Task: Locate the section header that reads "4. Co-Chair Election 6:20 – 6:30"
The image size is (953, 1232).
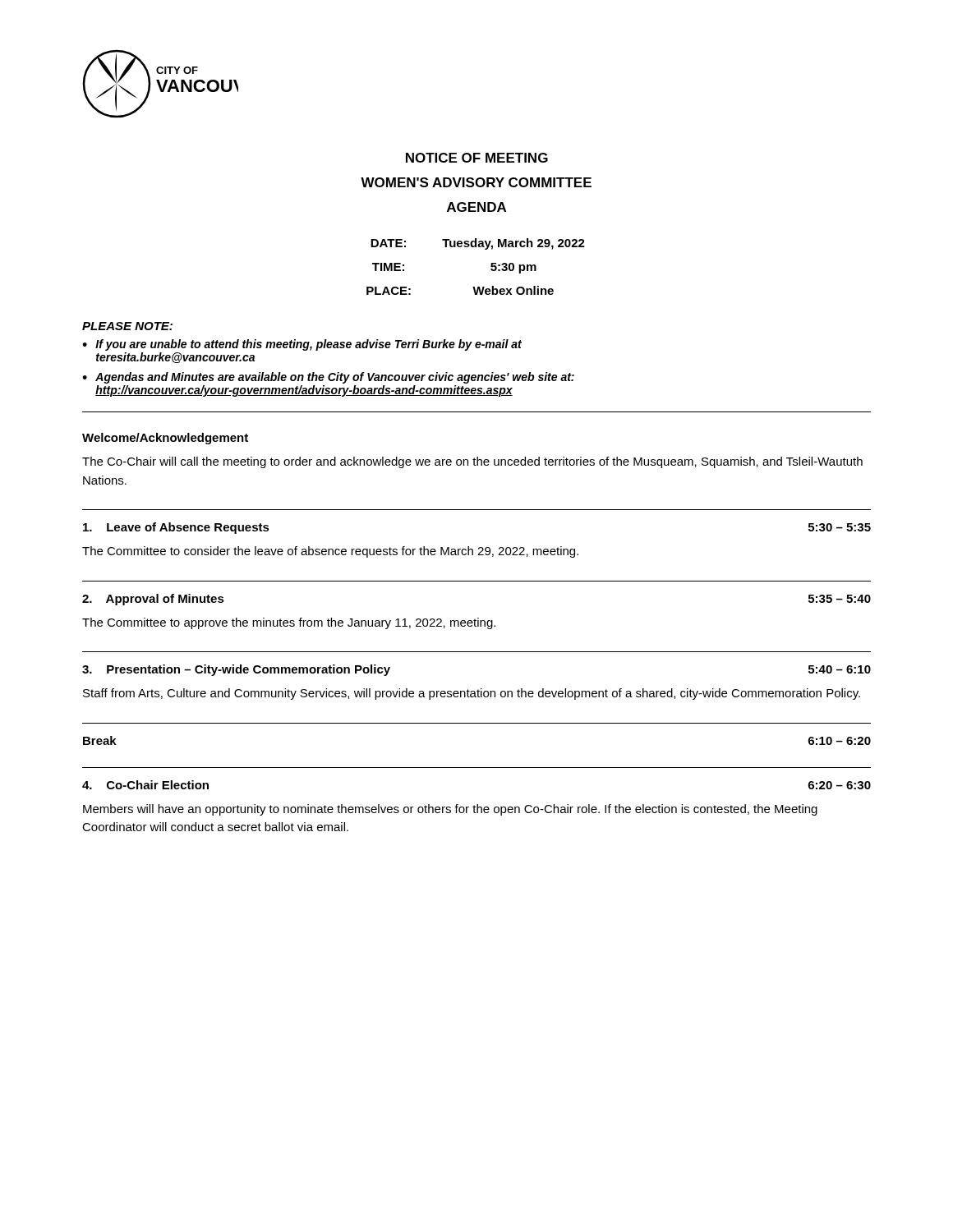Action: click(x=156, y=785)
